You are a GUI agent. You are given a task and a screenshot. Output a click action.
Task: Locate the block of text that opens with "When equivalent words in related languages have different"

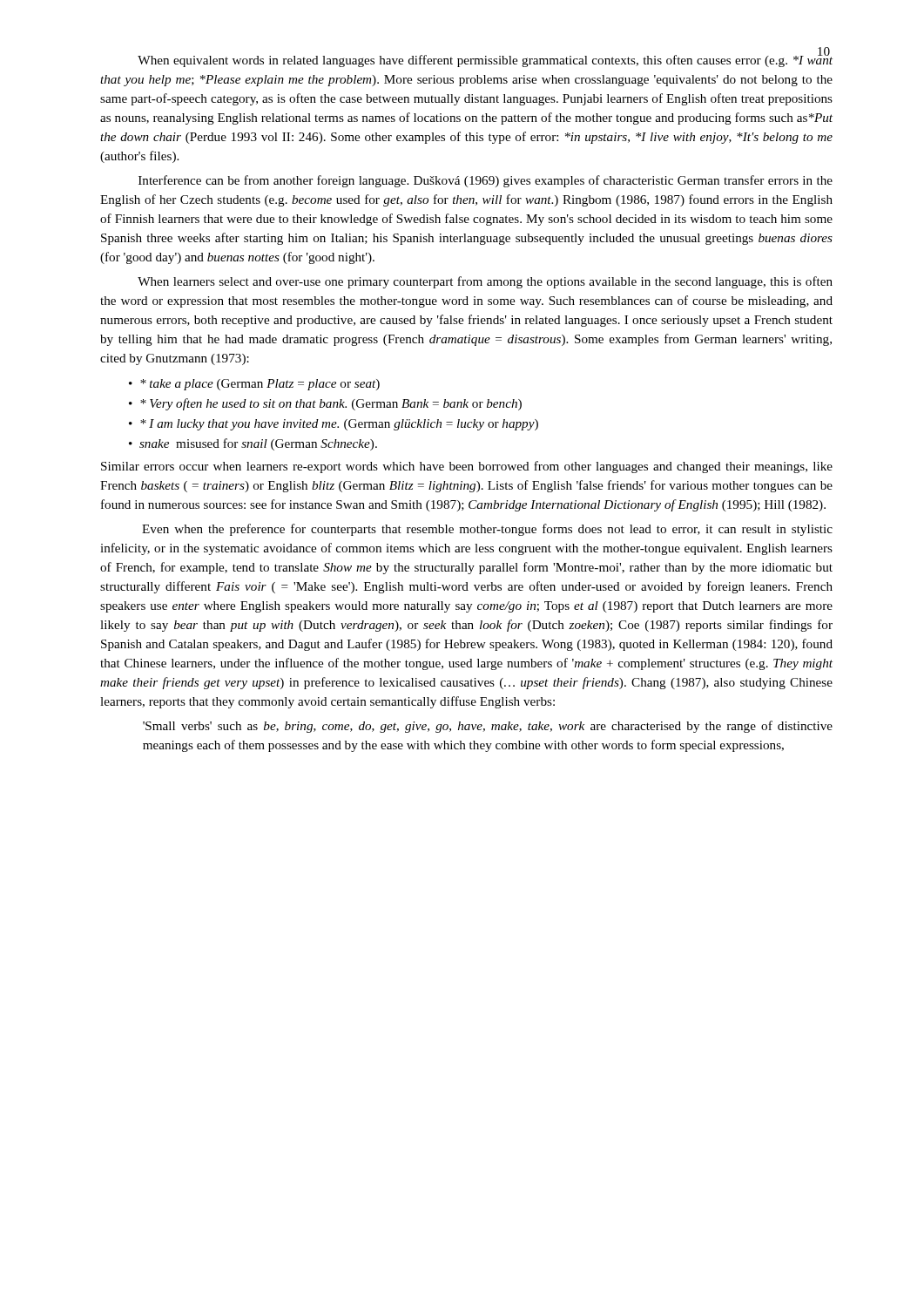click(x=466, y=108)
